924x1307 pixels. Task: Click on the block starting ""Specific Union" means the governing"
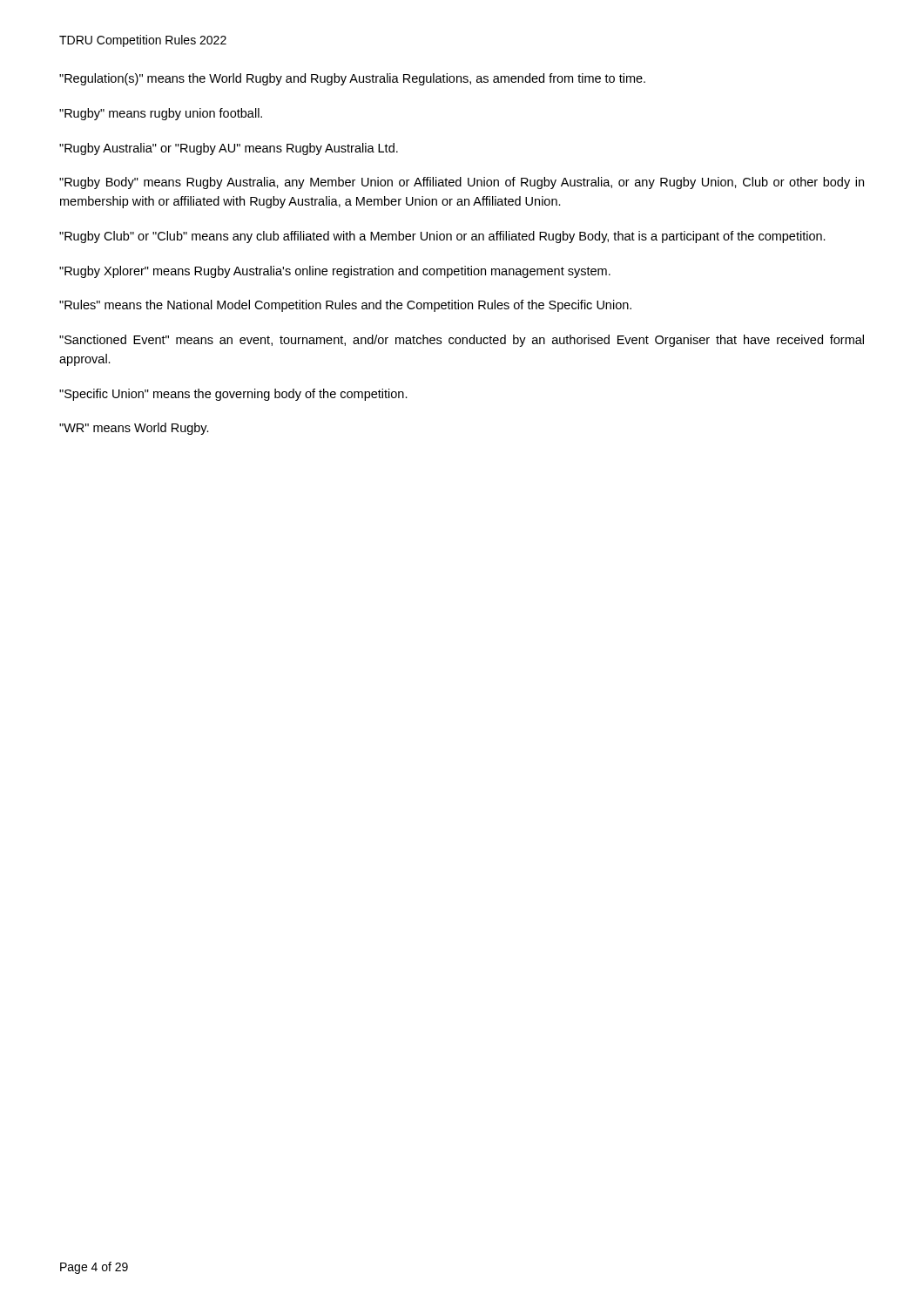point(234,393)
